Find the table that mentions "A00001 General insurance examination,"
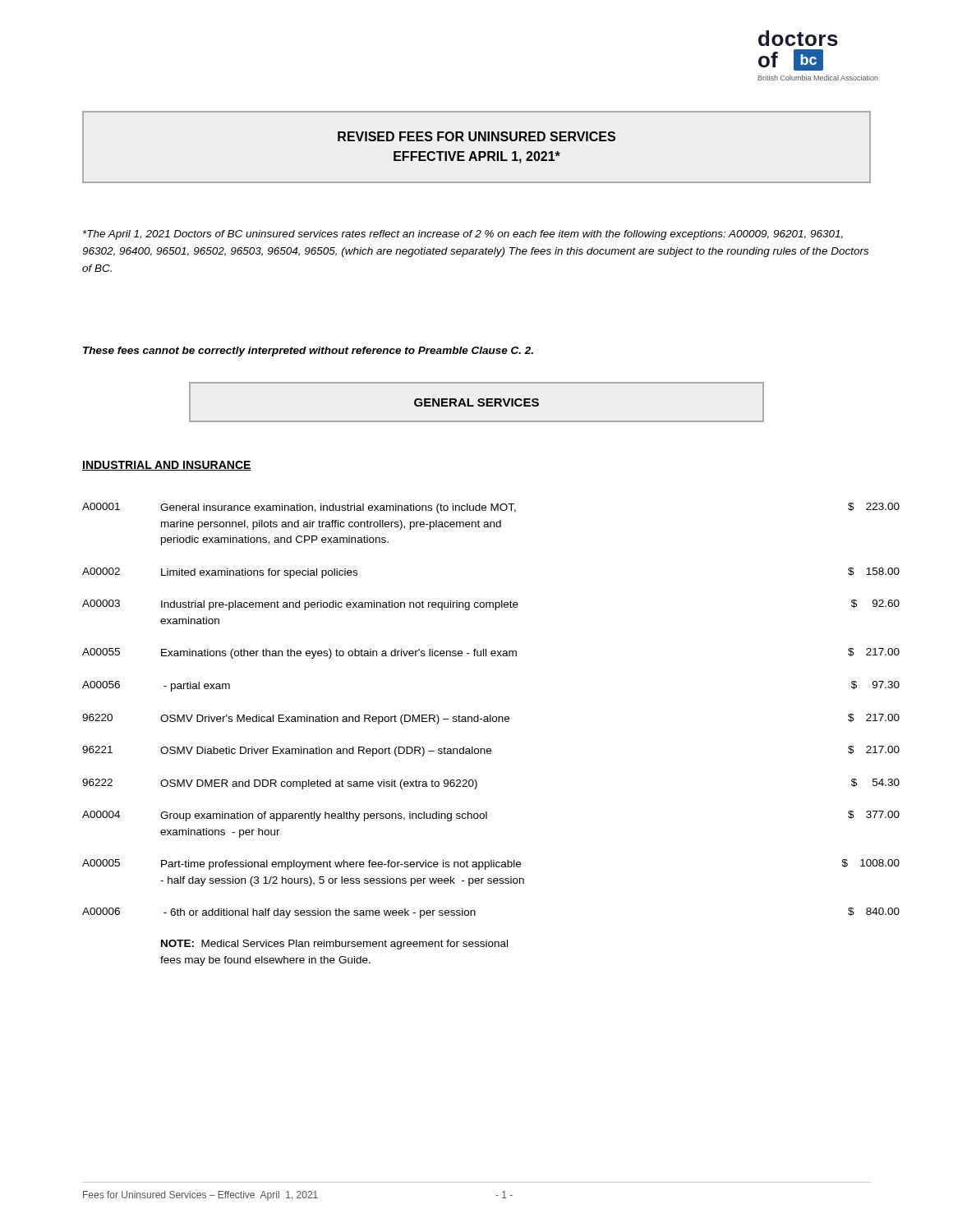Image resolution: width=953 pixels, height=1232 pixels. tap(491, 729)
